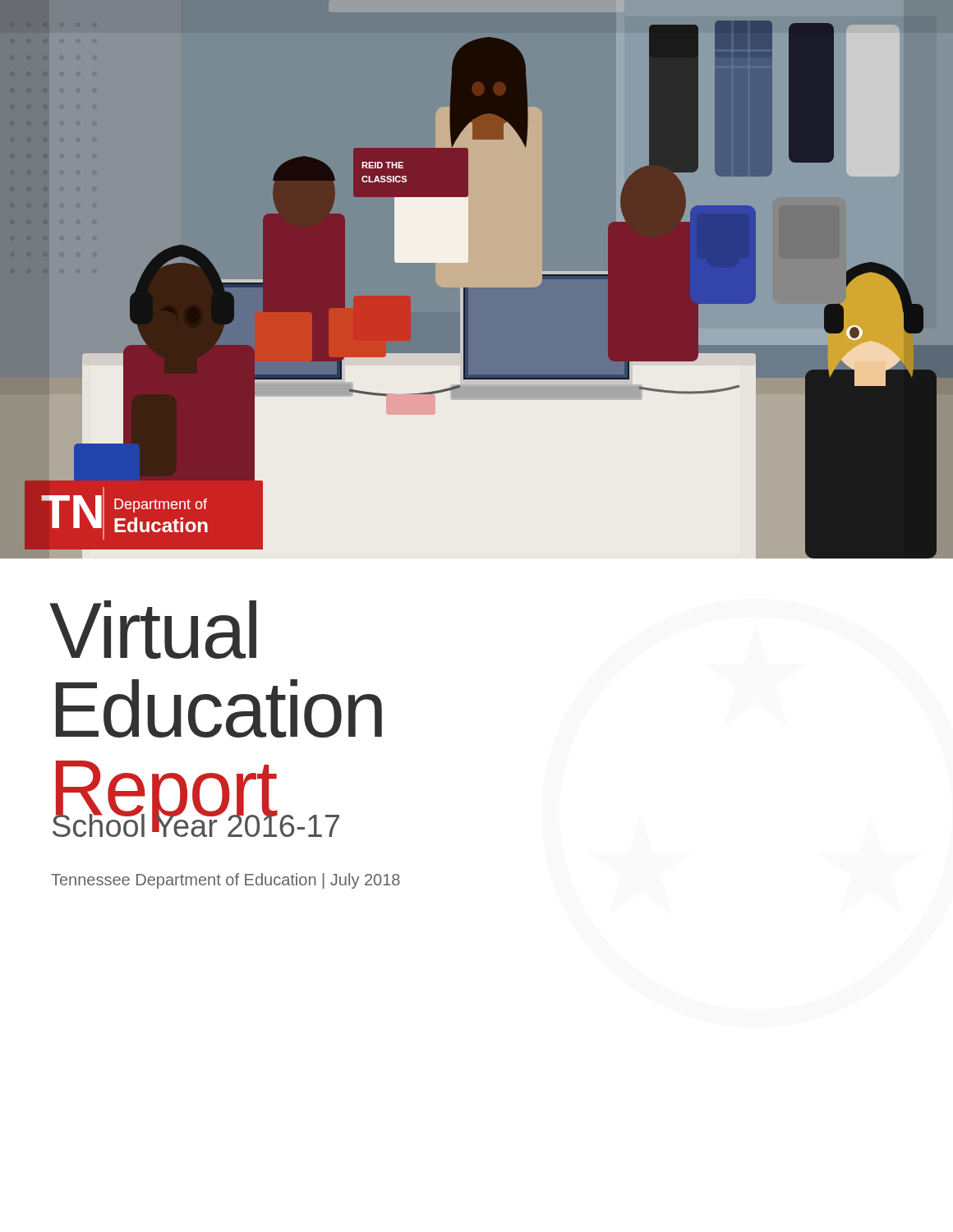Locate the title
The image size is (953, 1232).
(x=329, y=710)
